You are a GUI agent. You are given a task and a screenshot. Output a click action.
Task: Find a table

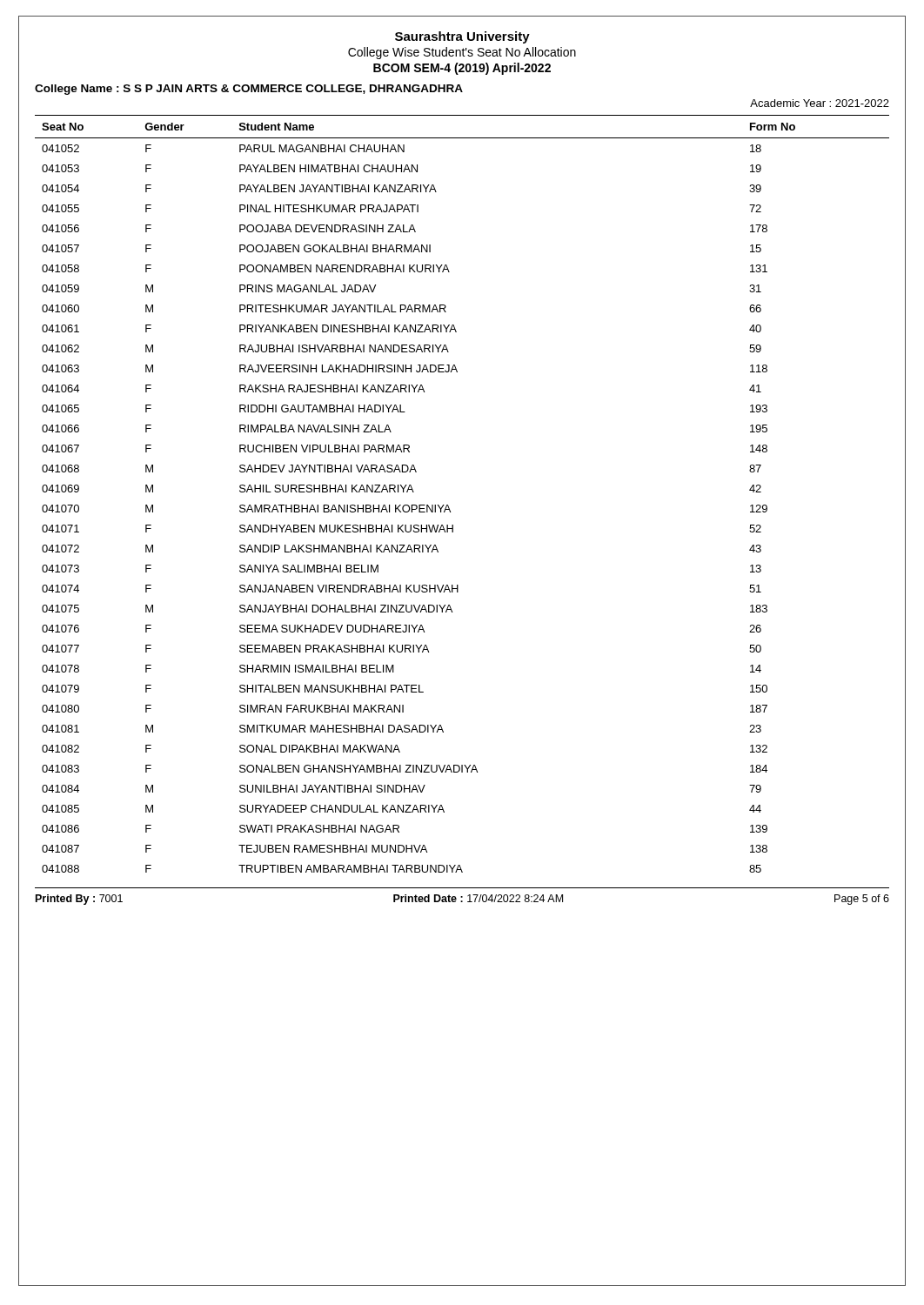[x=462, y=497]
